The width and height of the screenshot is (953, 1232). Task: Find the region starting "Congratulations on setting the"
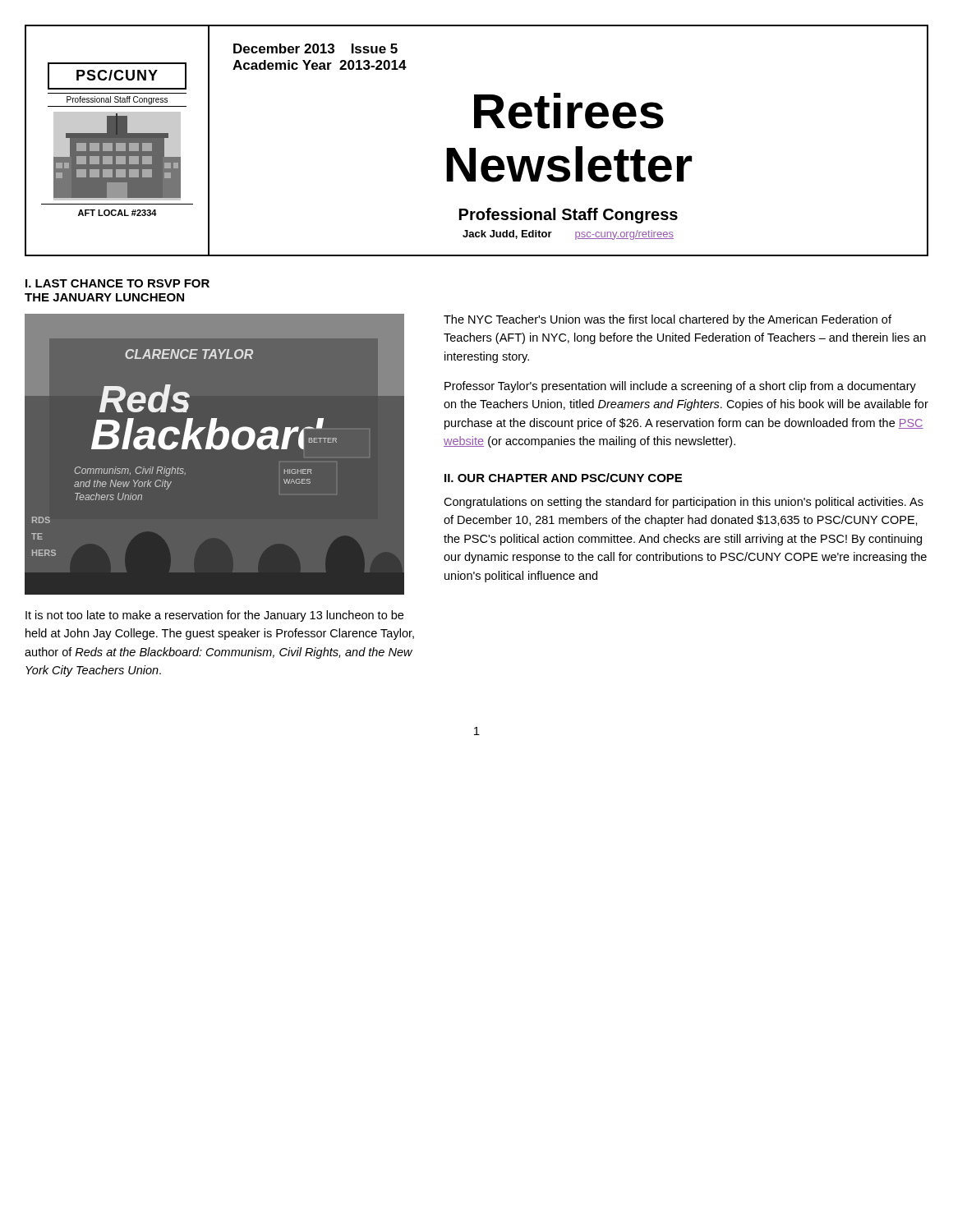[685, 539]
